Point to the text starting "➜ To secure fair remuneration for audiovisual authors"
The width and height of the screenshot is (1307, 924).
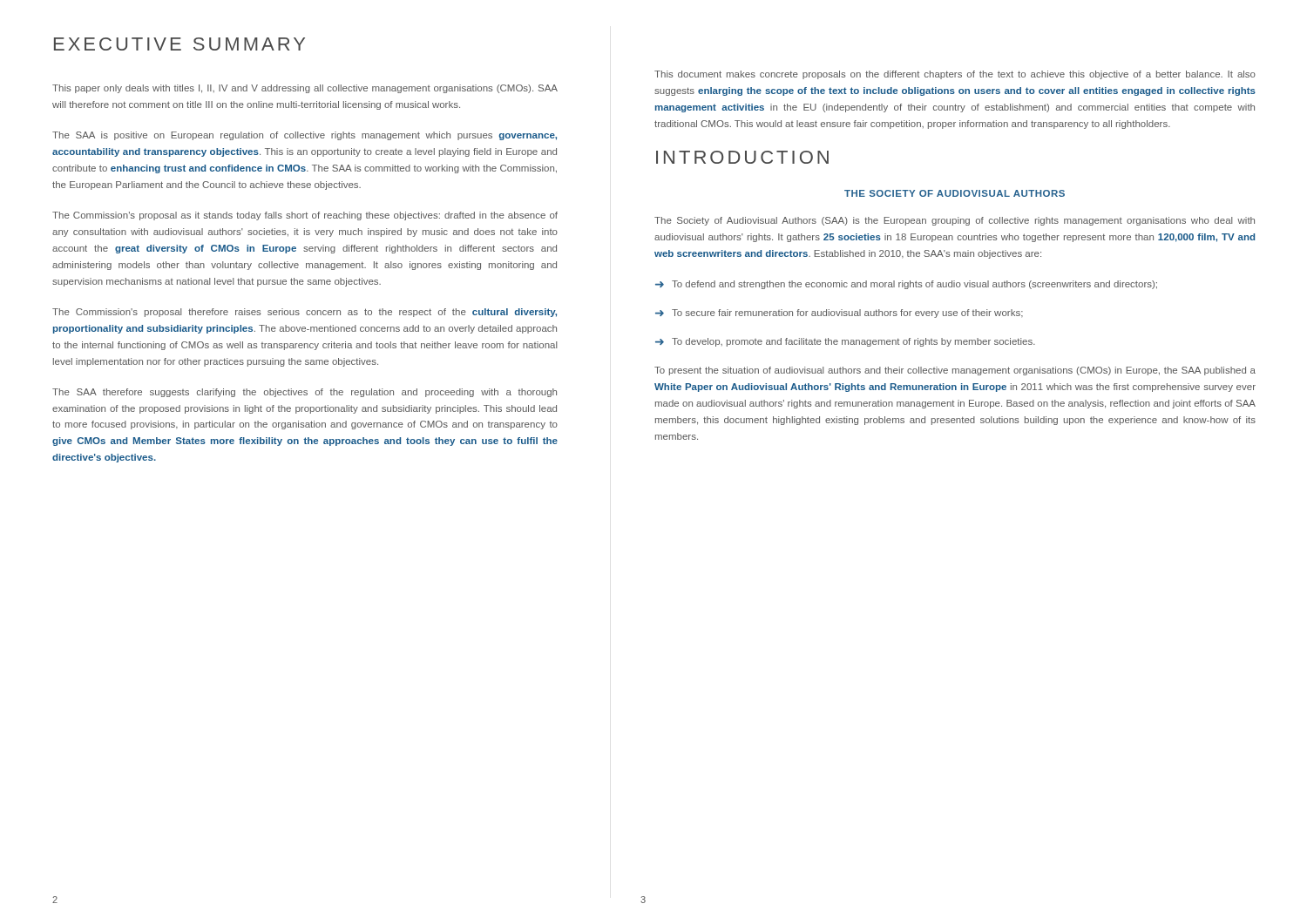pyautogui.click(x=839, y=313)
